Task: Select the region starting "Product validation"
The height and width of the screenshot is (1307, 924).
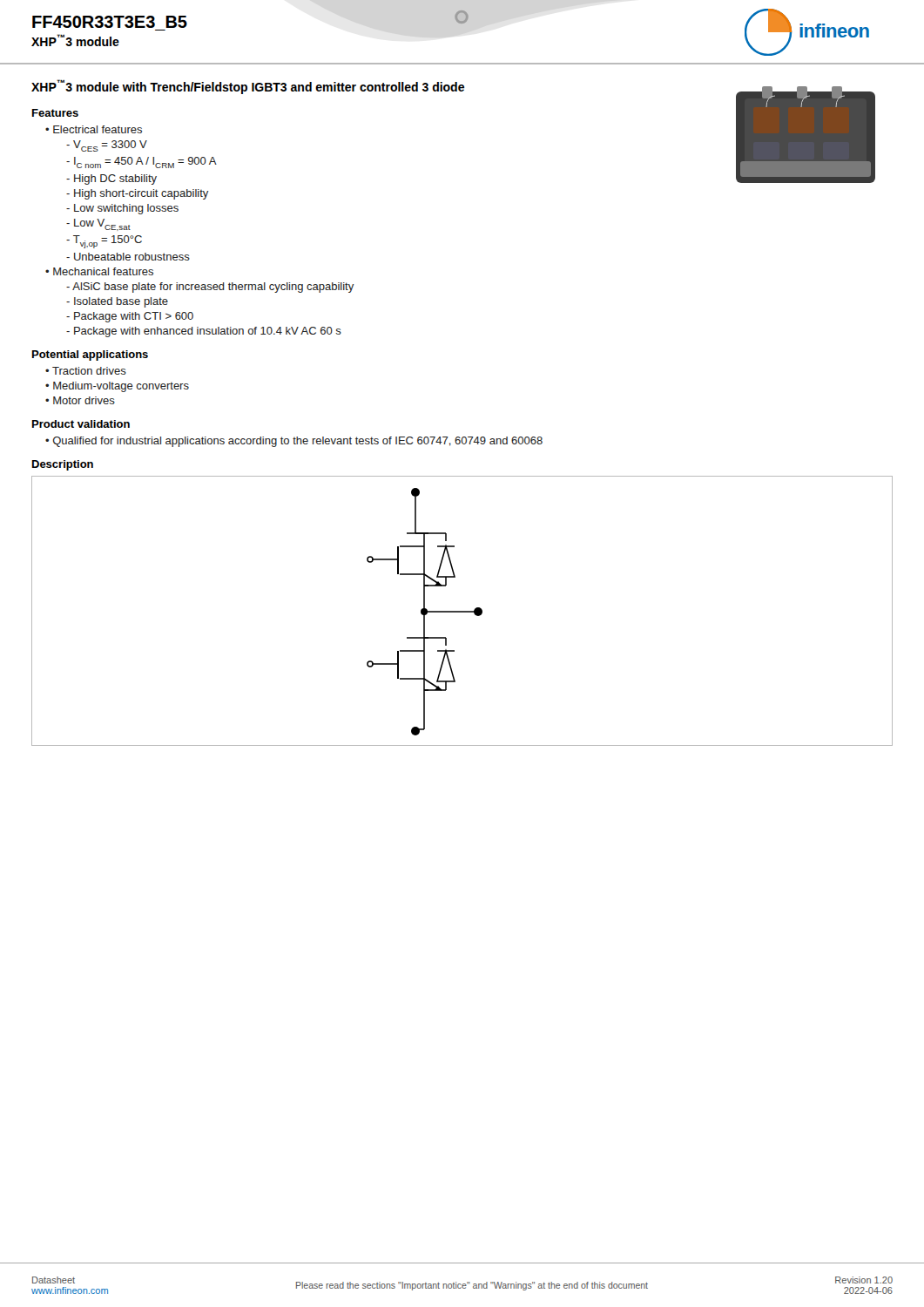Action: (x=81, y=424)
